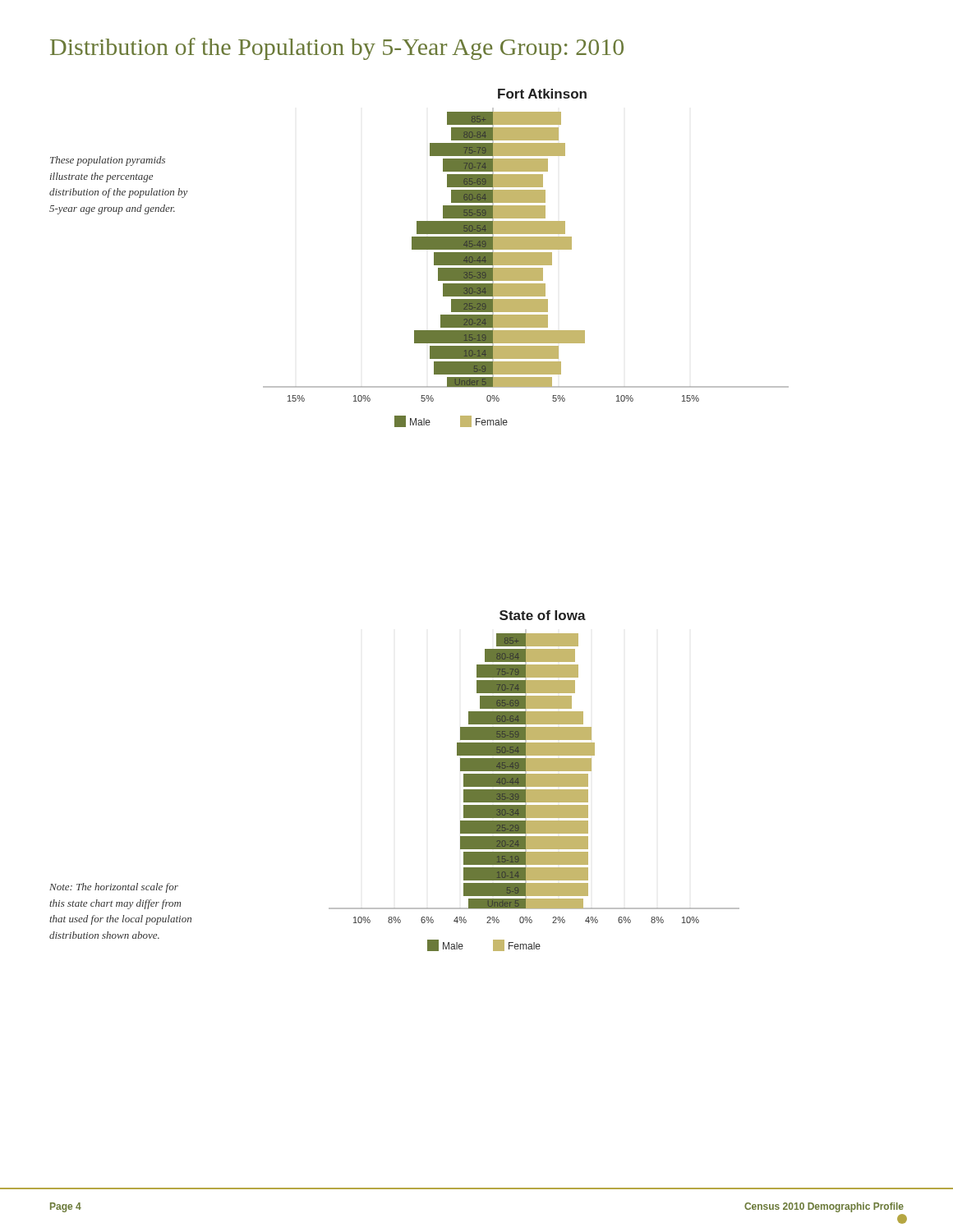Locate a footnote
Image resolution: width=953 pixels, height=1232 pixels.
coord(121,911)
